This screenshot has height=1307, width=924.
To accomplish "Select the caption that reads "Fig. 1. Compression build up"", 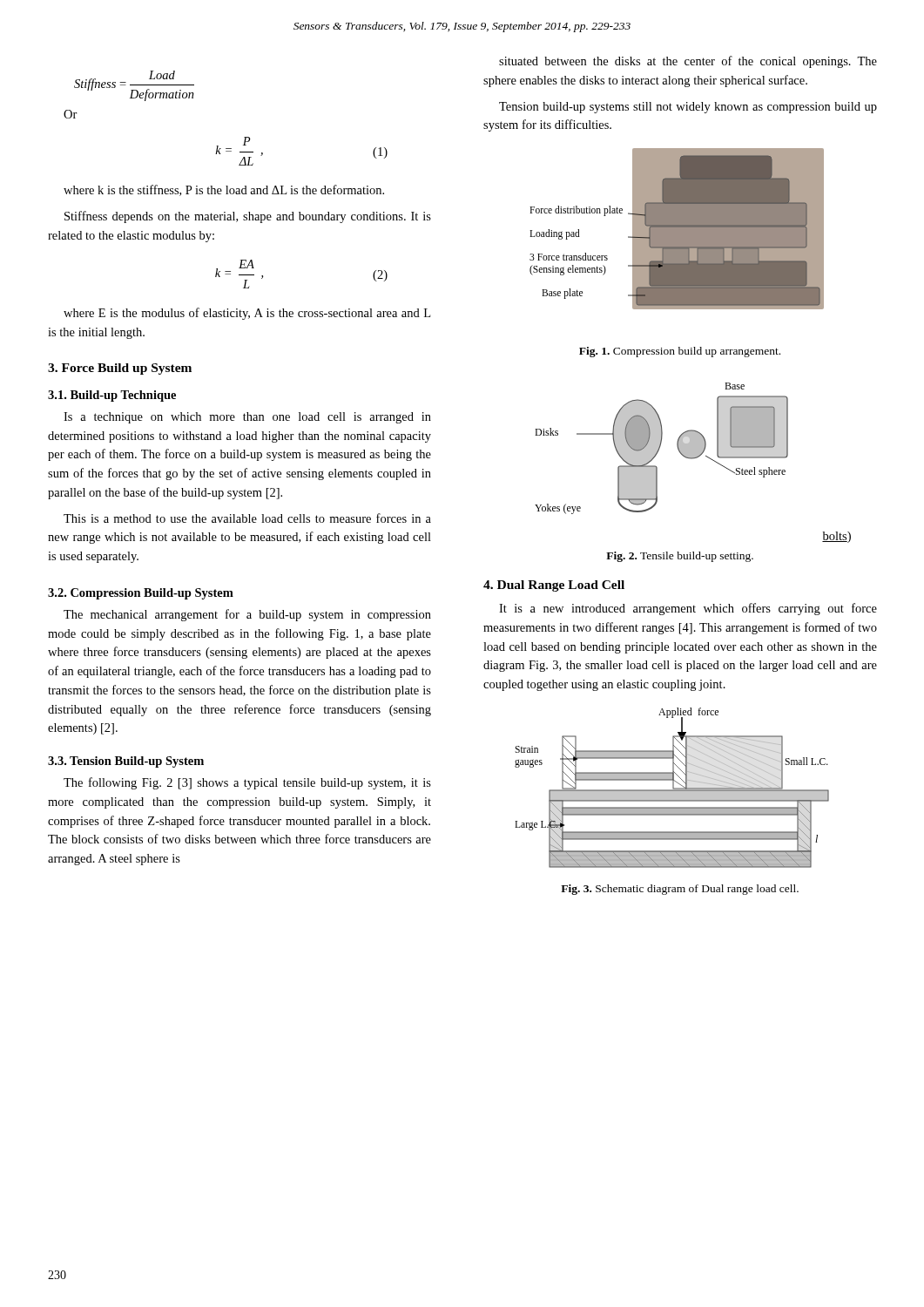I will pyautogui.click(x=680, y=351).
